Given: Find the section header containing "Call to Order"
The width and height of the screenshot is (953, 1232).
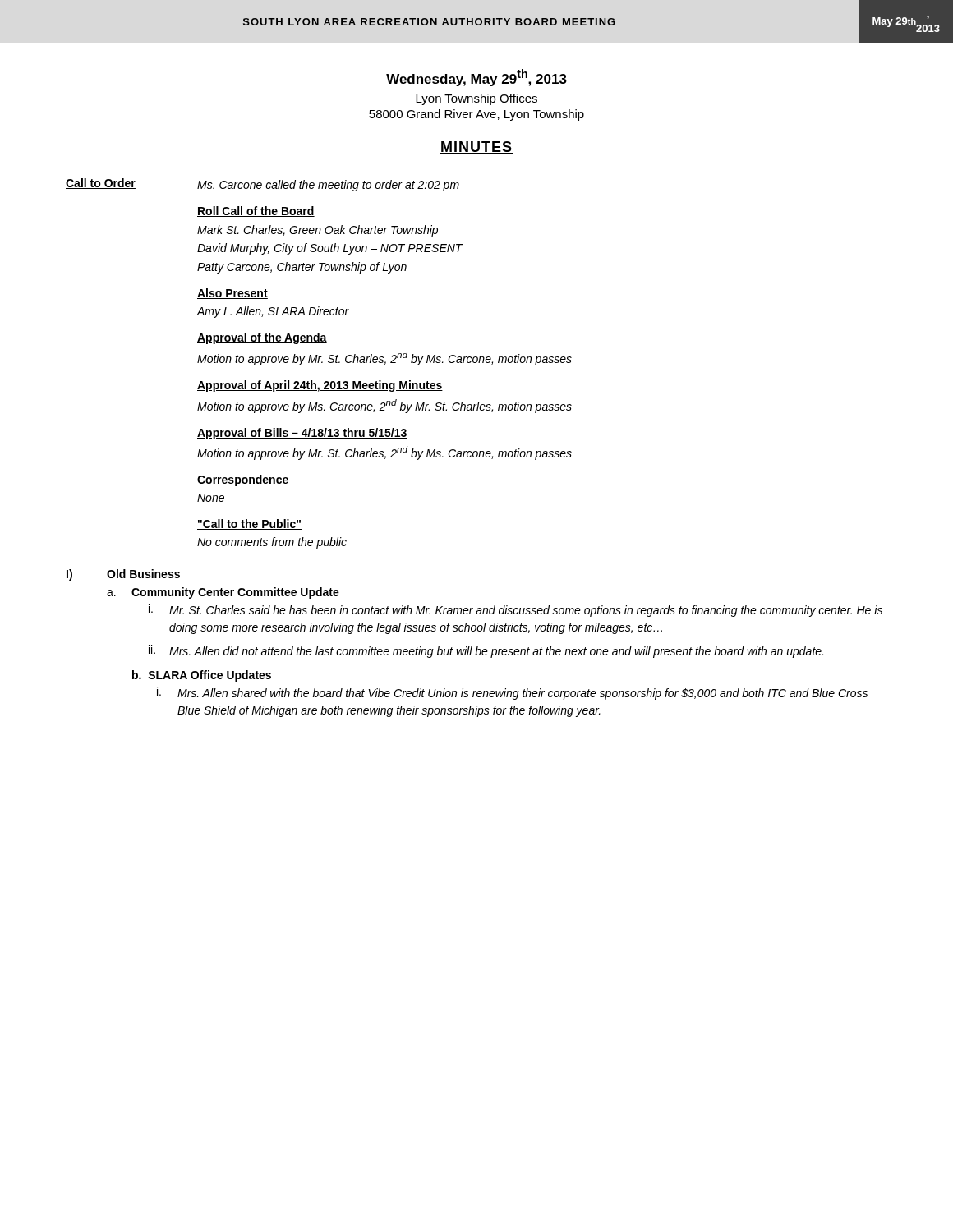Looking at the screenshot, I should coord(101,183).
